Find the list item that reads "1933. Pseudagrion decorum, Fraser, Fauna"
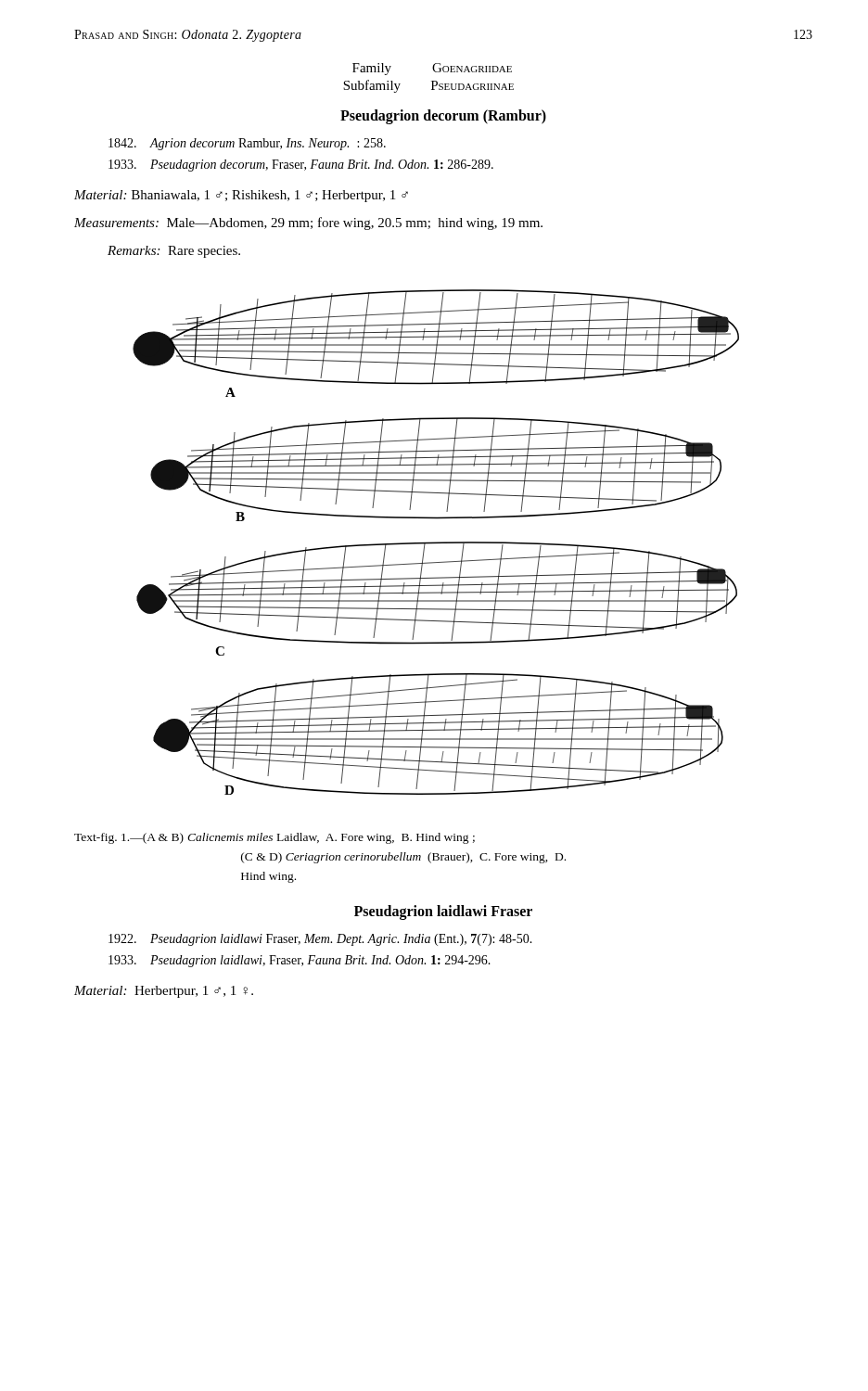The height and width of the screenshot is (1391, 868). tap(460, 165)
